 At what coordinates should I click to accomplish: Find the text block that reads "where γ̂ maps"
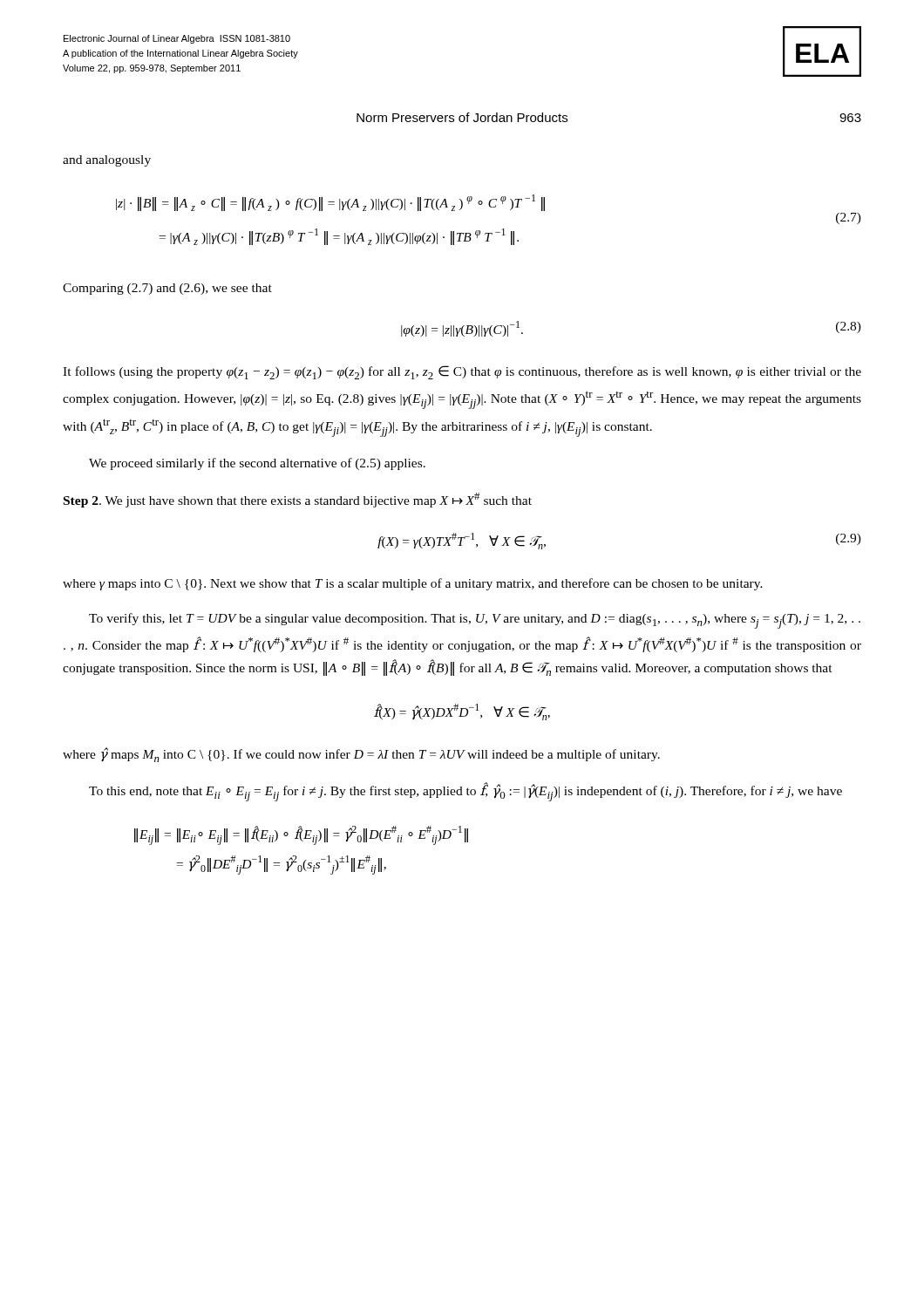click(x=362, y=755)
